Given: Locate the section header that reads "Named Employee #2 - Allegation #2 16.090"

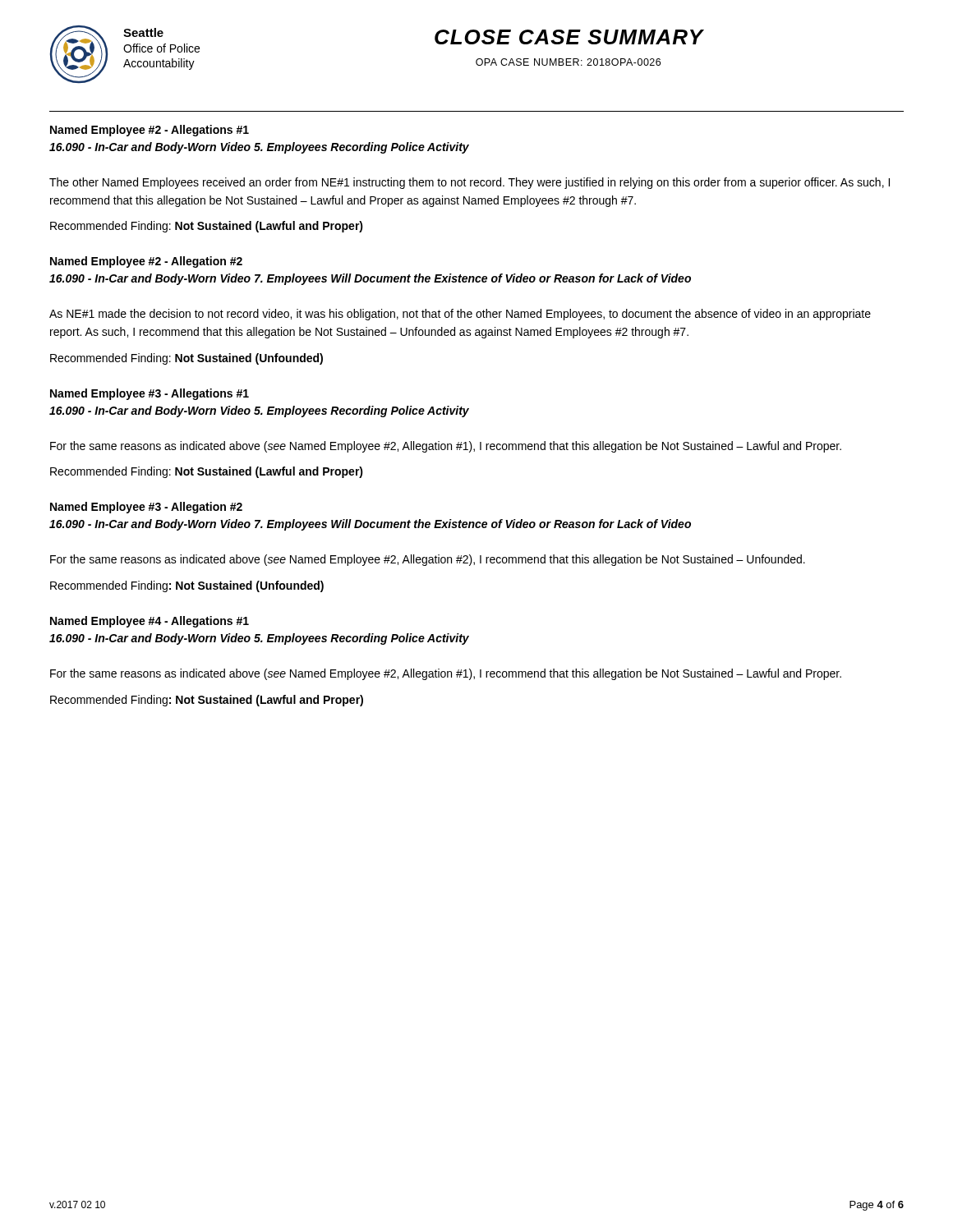Looking at the screenshot, I should (x=370, y=270).
